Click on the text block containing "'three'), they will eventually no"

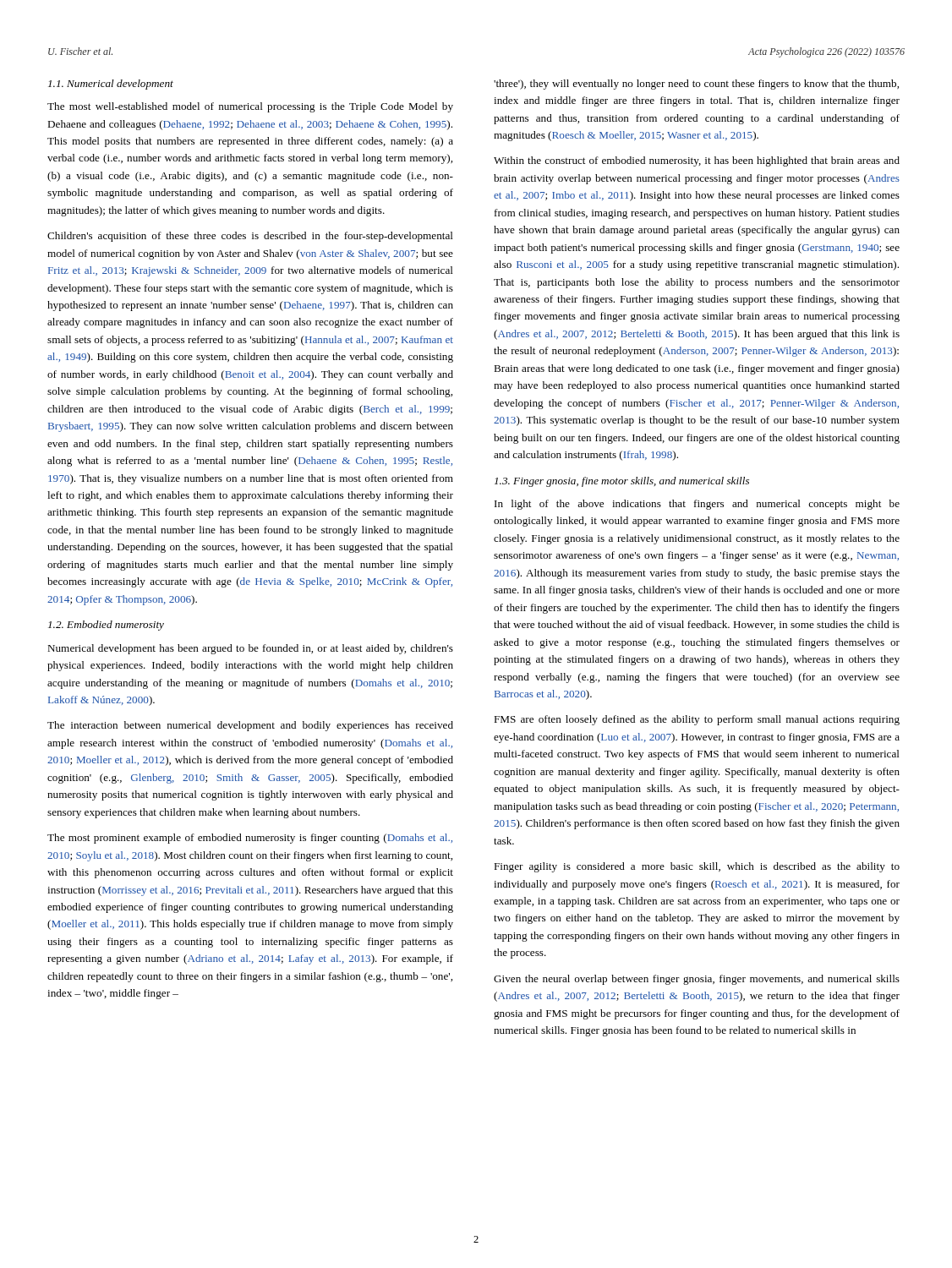click(x=697, y=109)
